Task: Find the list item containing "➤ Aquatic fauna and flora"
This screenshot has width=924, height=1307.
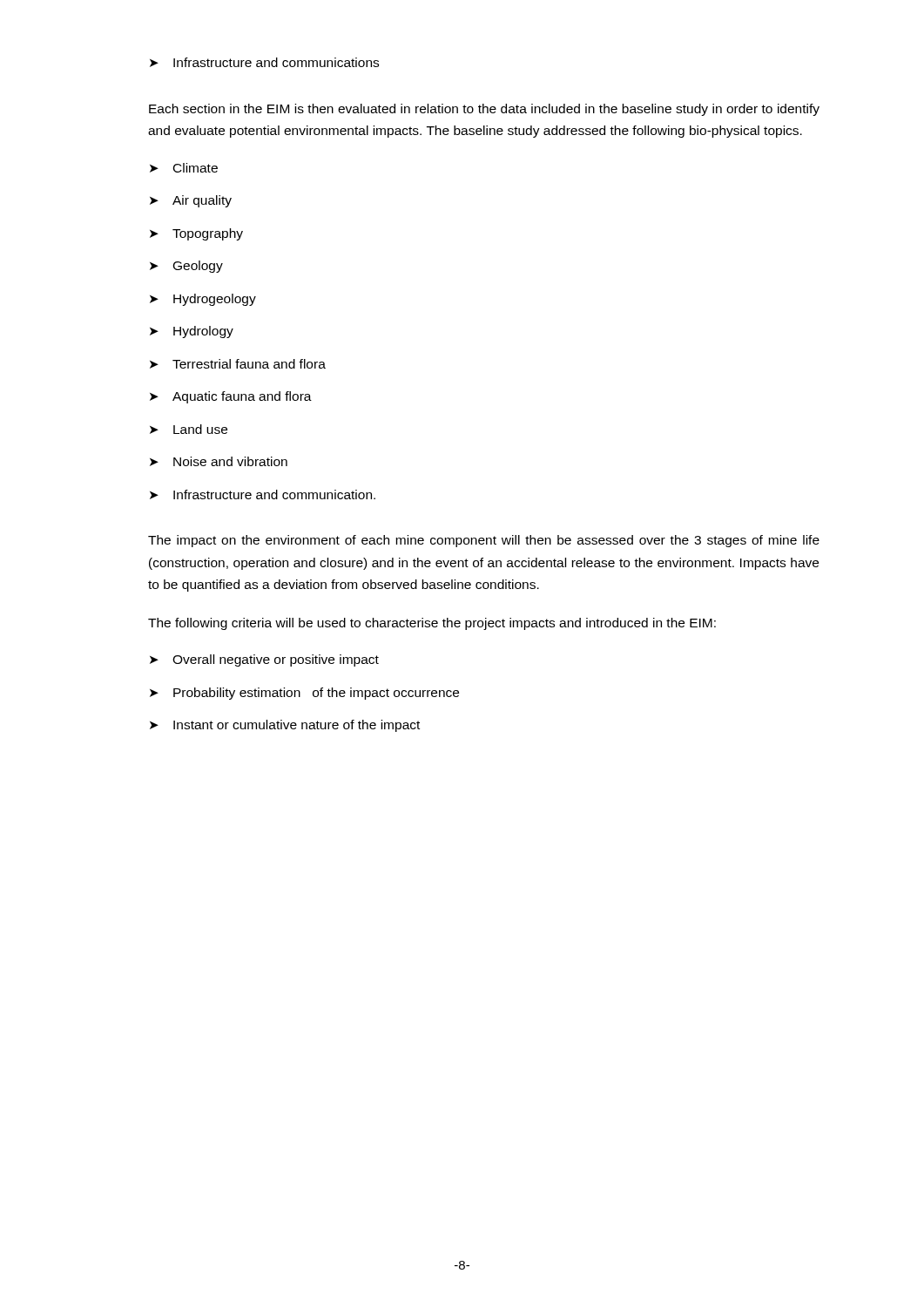Action: pos(231,397)
